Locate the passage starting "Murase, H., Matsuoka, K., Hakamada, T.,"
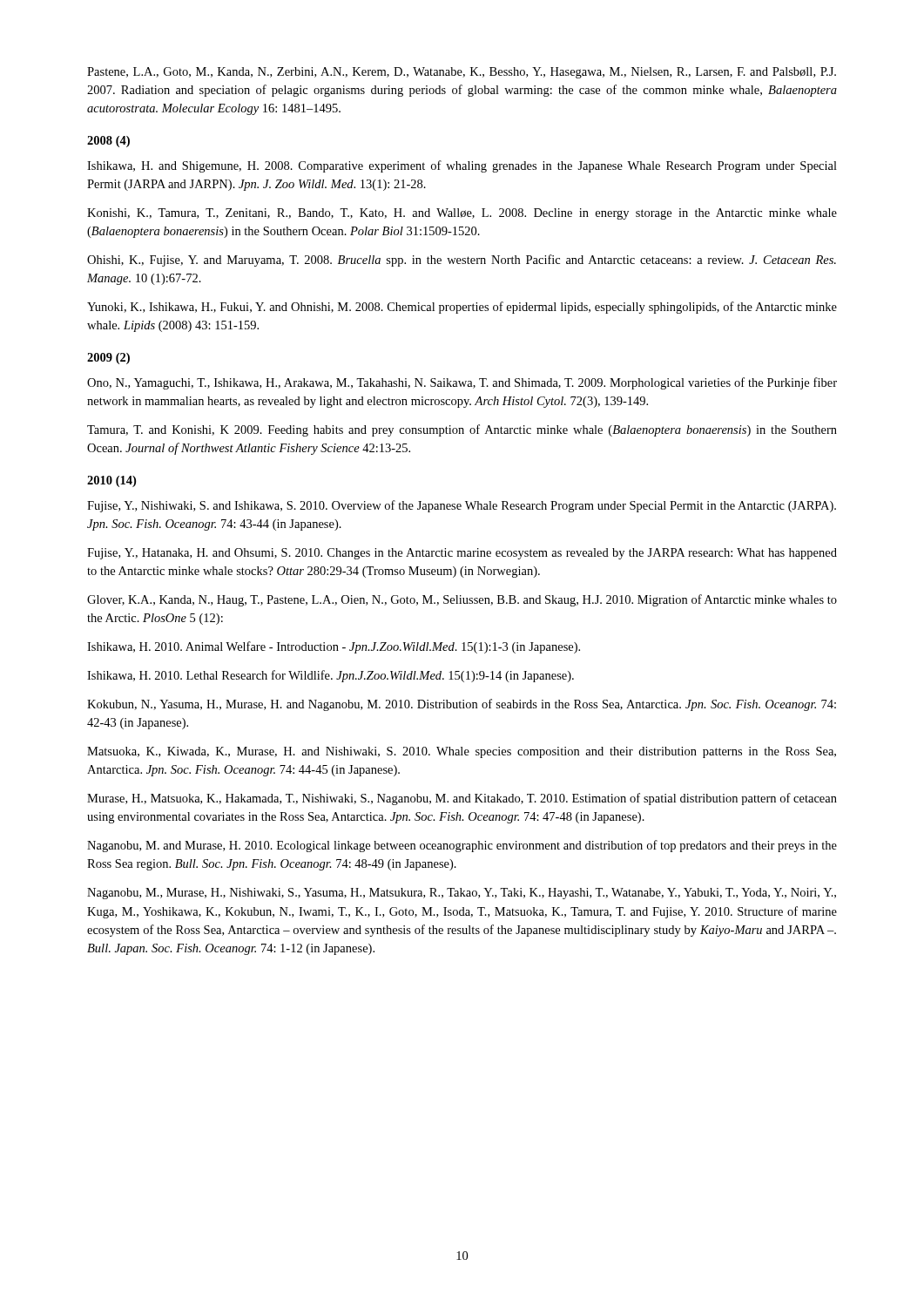The height and width of the screenshot is (1307, 924). (462, 808)
